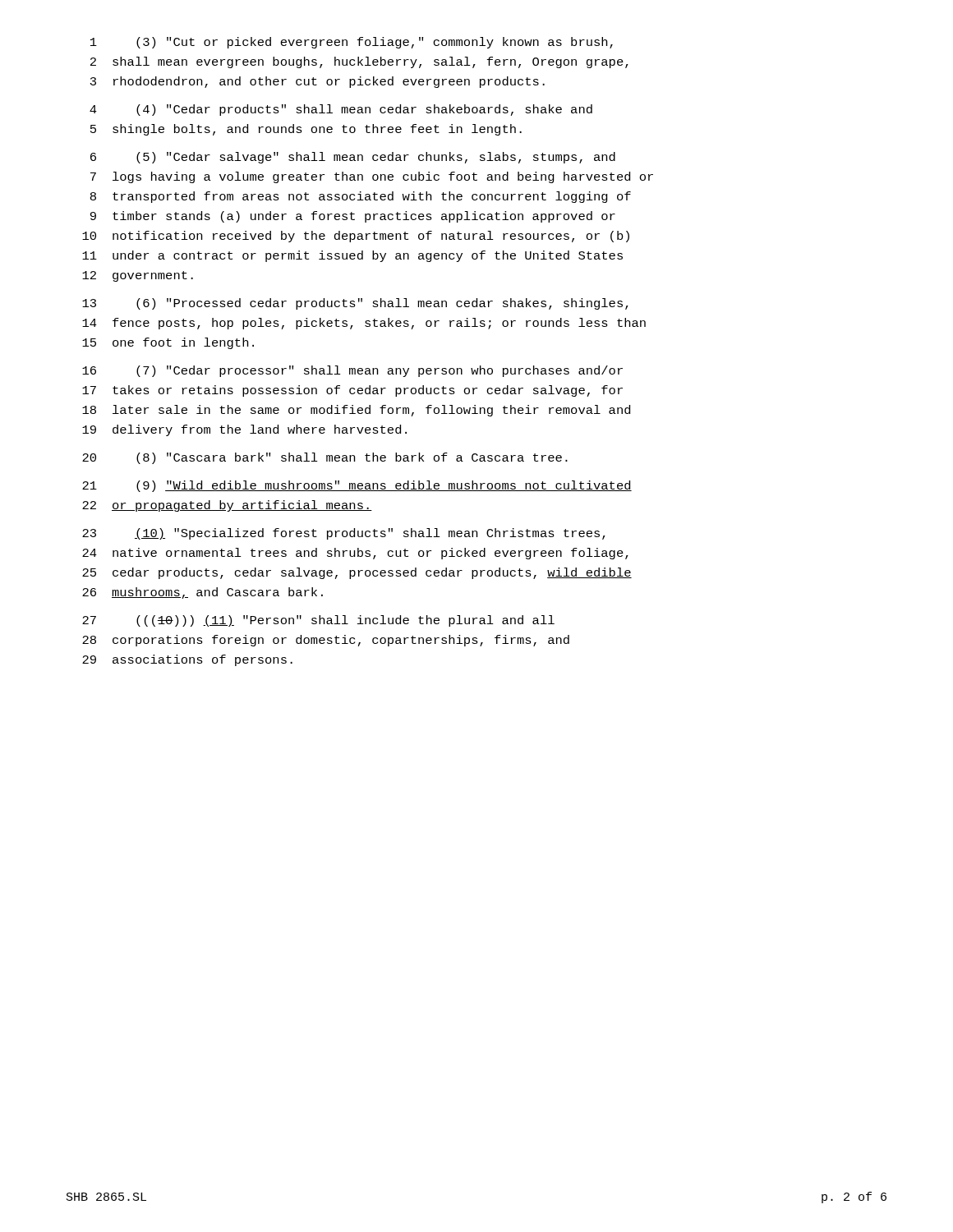Click on the list item that says "6 (5) "Cedar salvage" shall mean cedar"

click(476, 217)
